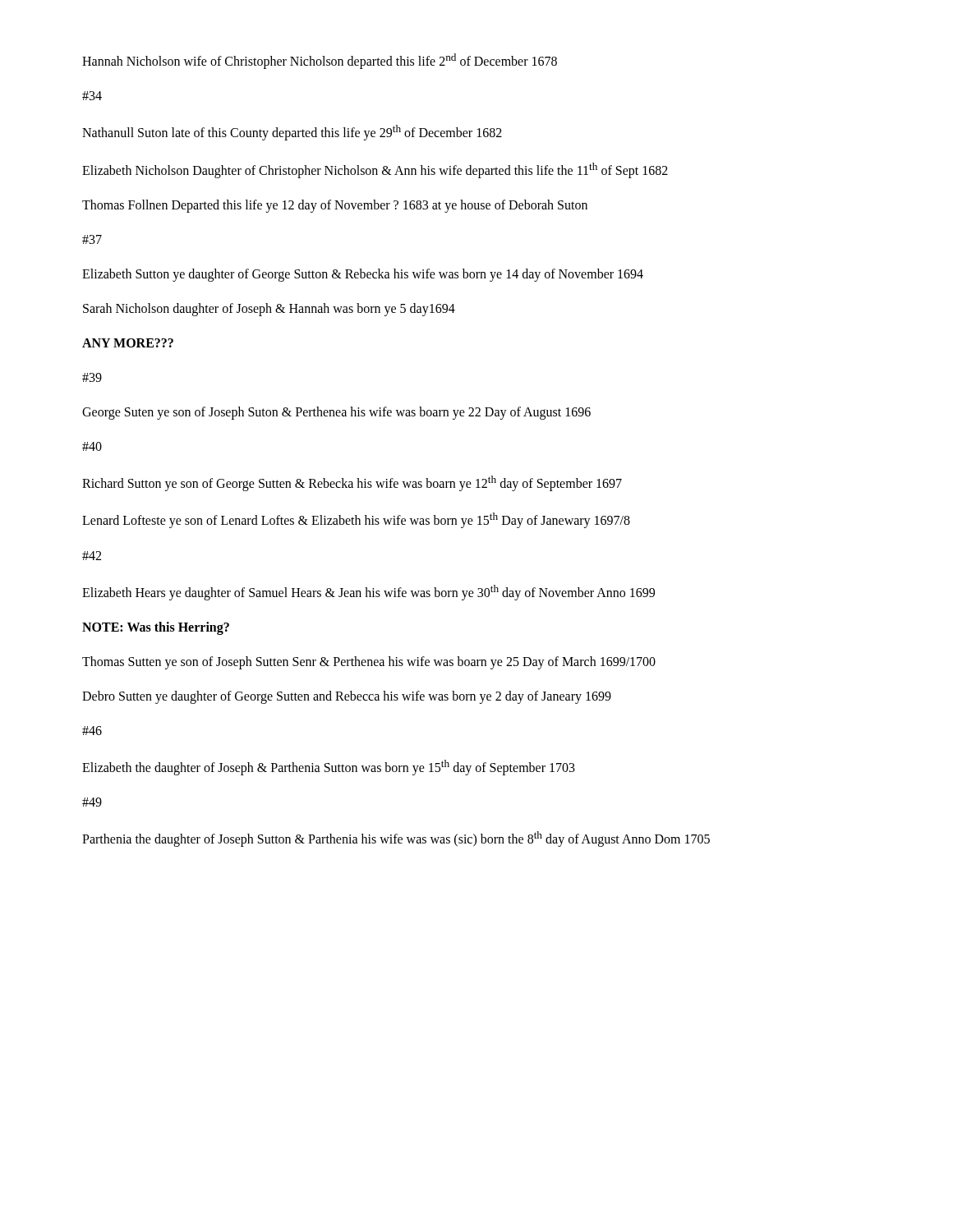Navigate to the element starting "Elizabeth the daughter of"
The height and width of the screenshot is (1232, 953).
point(329,766)
